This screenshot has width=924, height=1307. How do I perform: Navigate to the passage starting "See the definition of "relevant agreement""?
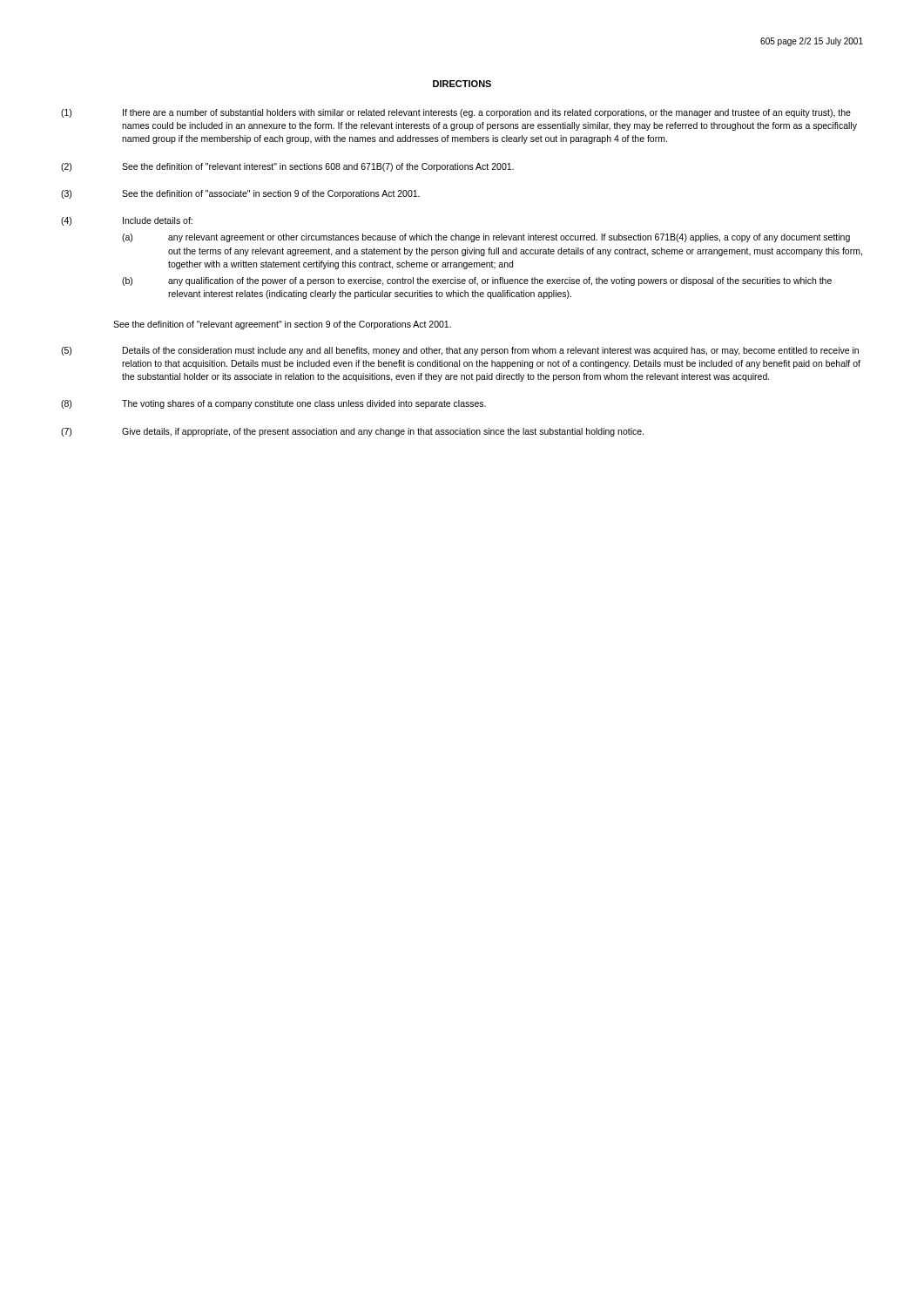tap(282, 325)
